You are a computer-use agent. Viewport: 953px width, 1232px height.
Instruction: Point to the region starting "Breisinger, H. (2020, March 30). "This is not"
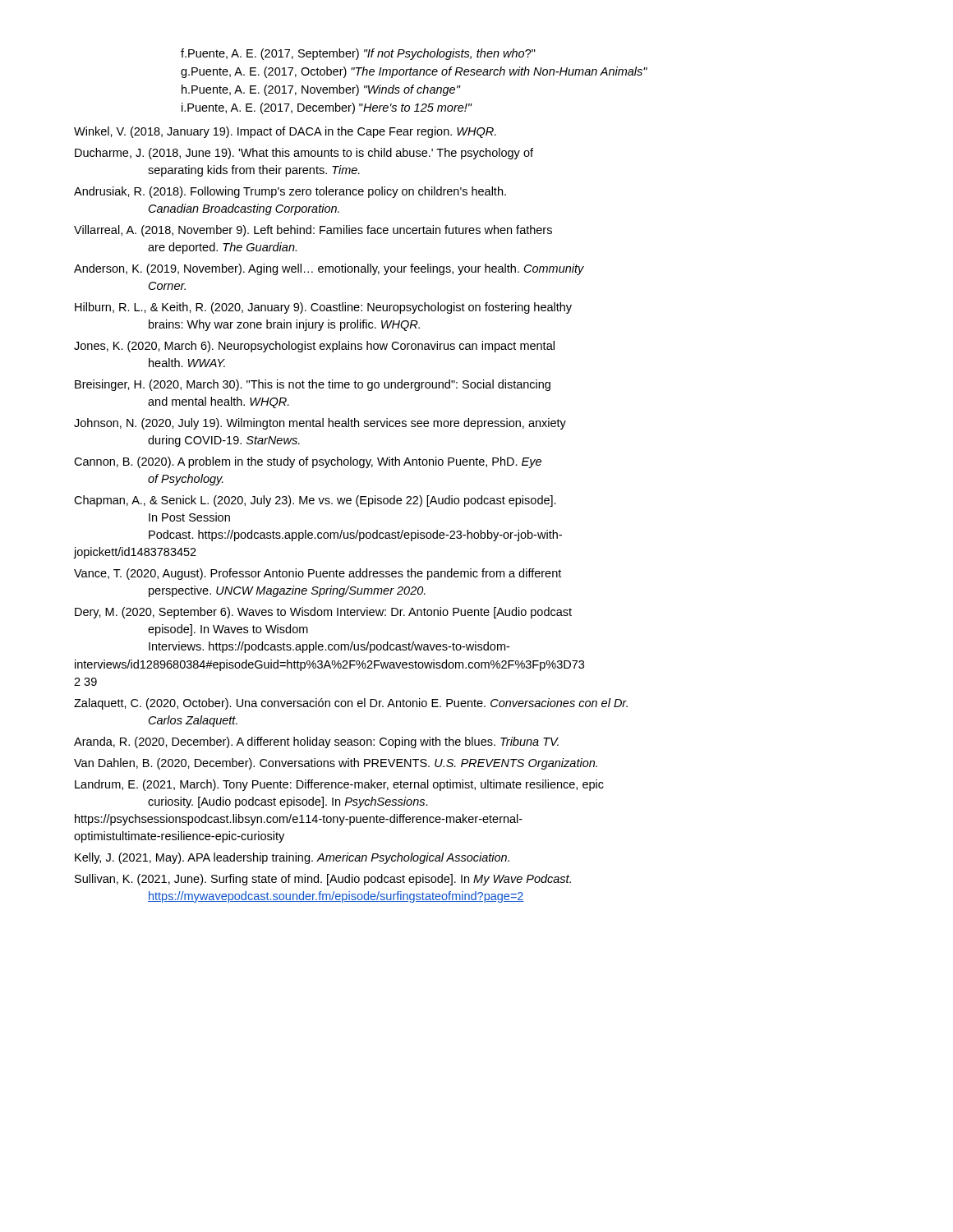pyautogui.click(x=313, y=393)
